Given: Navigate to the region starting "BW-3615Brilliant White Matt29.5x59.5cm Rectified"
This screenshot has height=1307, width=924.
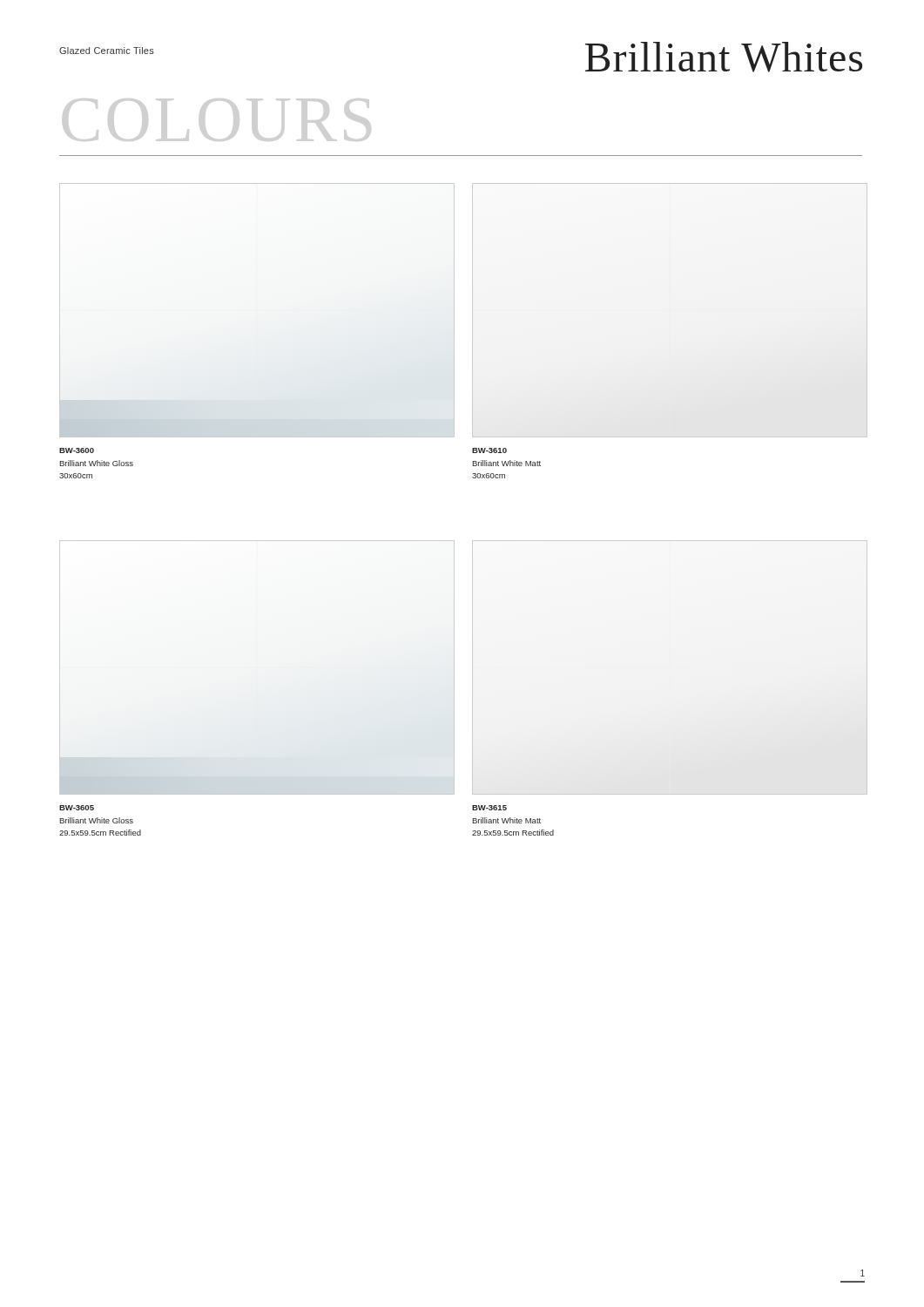Looking at the screenshot, I should click(513, 820).
